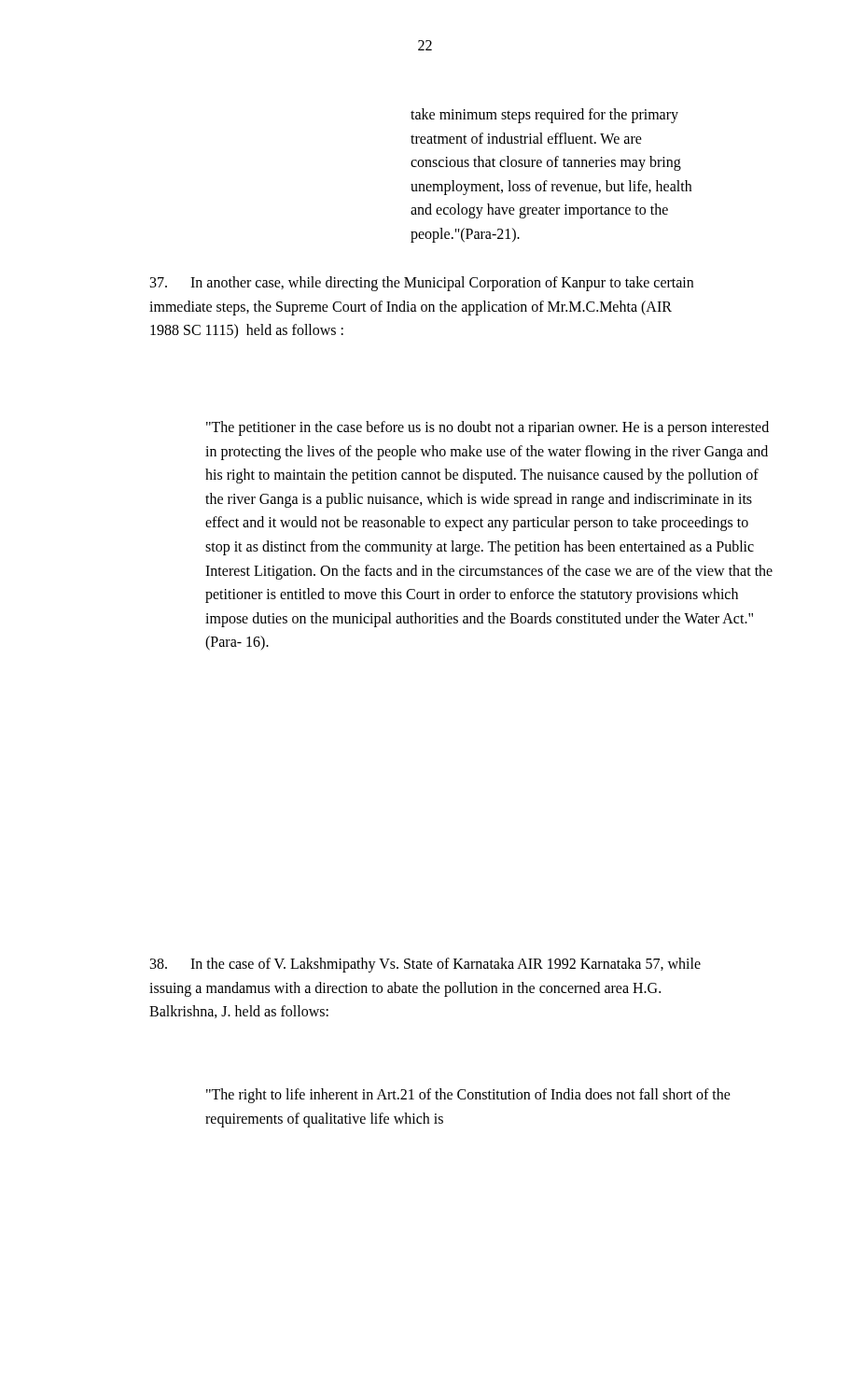Point to the text starting ""The petitioner in"

[x=490, y=535]
